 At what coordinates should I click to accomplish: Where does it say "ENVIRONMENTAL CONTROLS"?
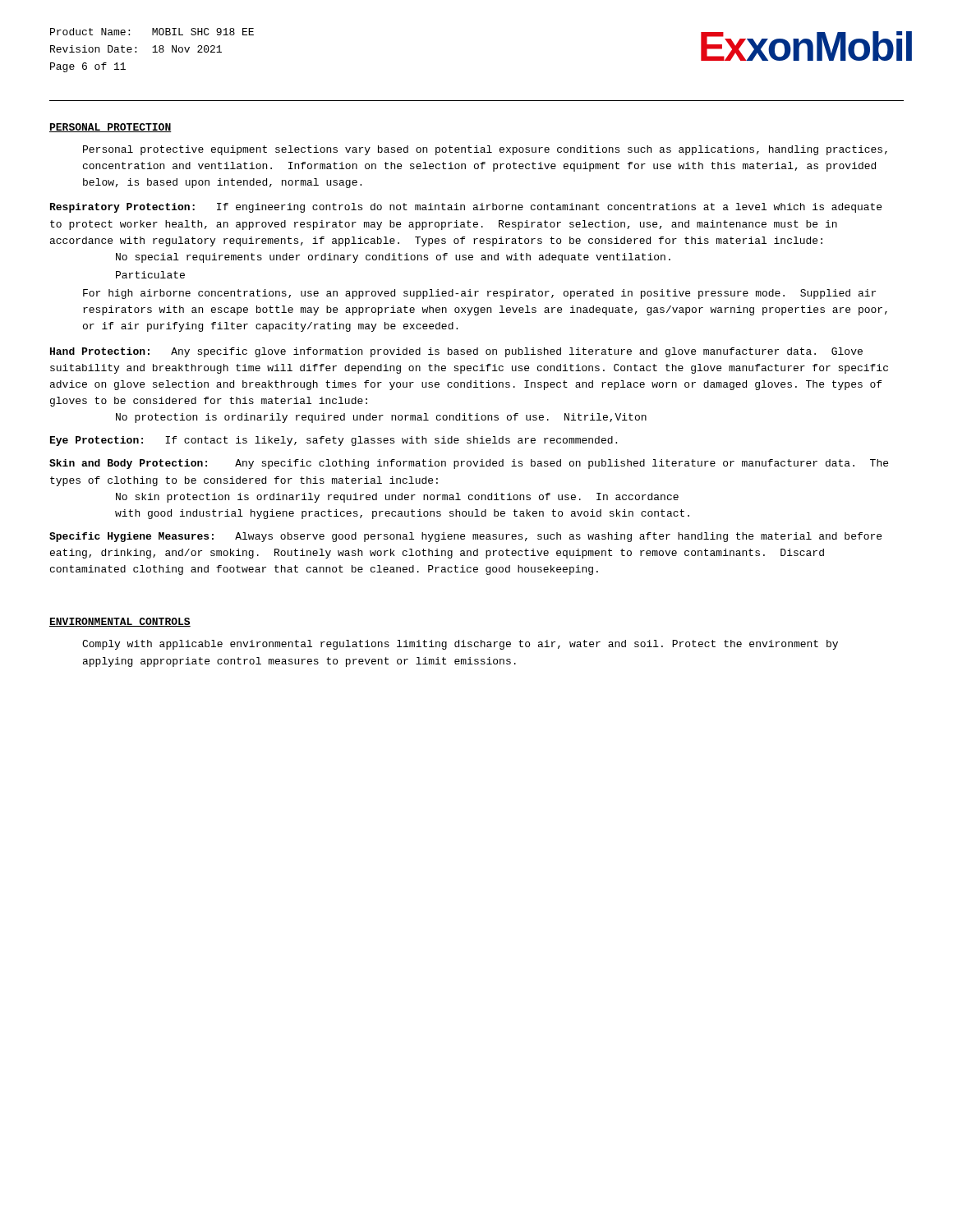click(x=120, y=622)
